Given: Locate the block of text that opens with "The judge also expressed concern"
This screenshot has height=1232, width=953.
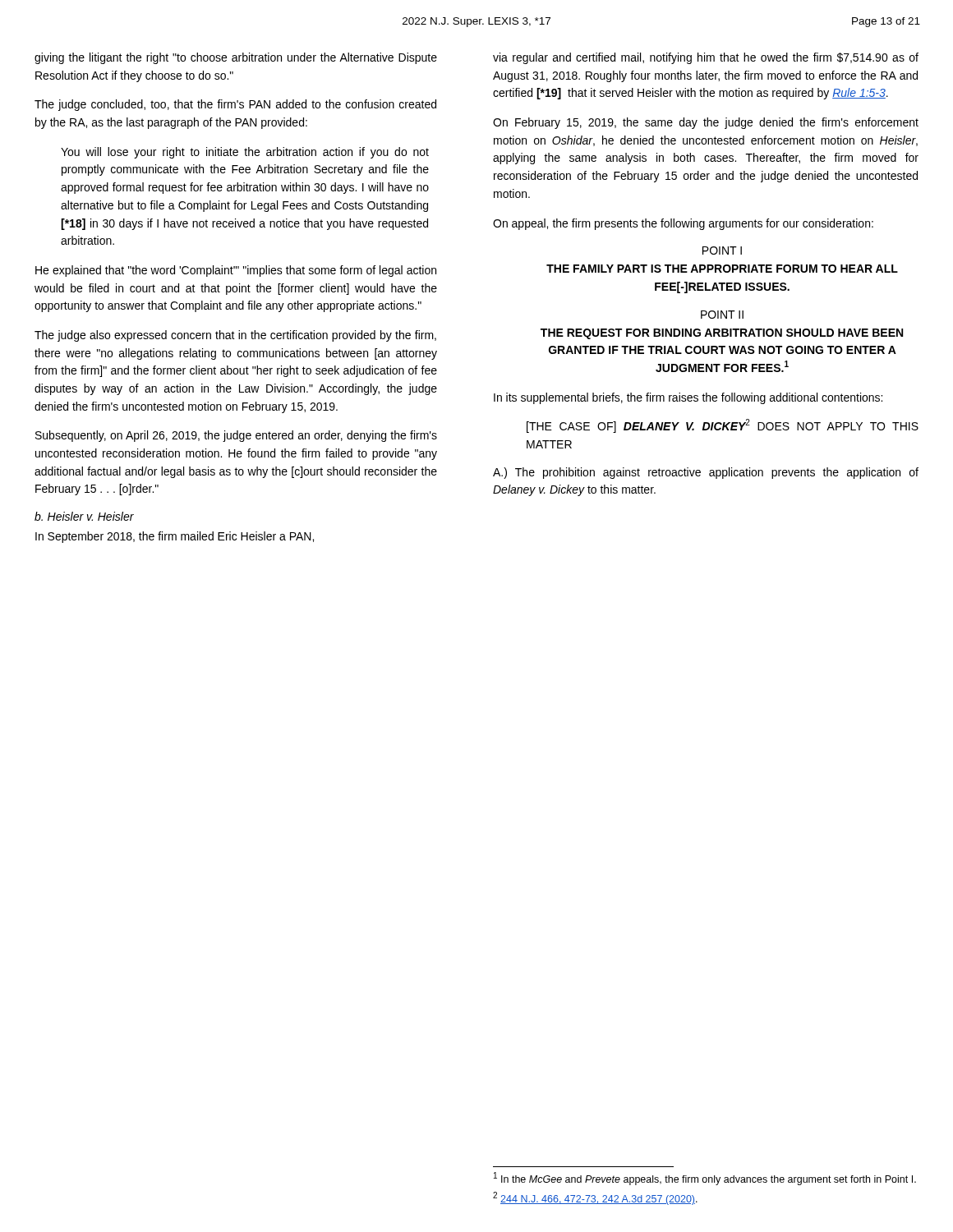Looking at the screenshot, I should (x=236, y=371).
